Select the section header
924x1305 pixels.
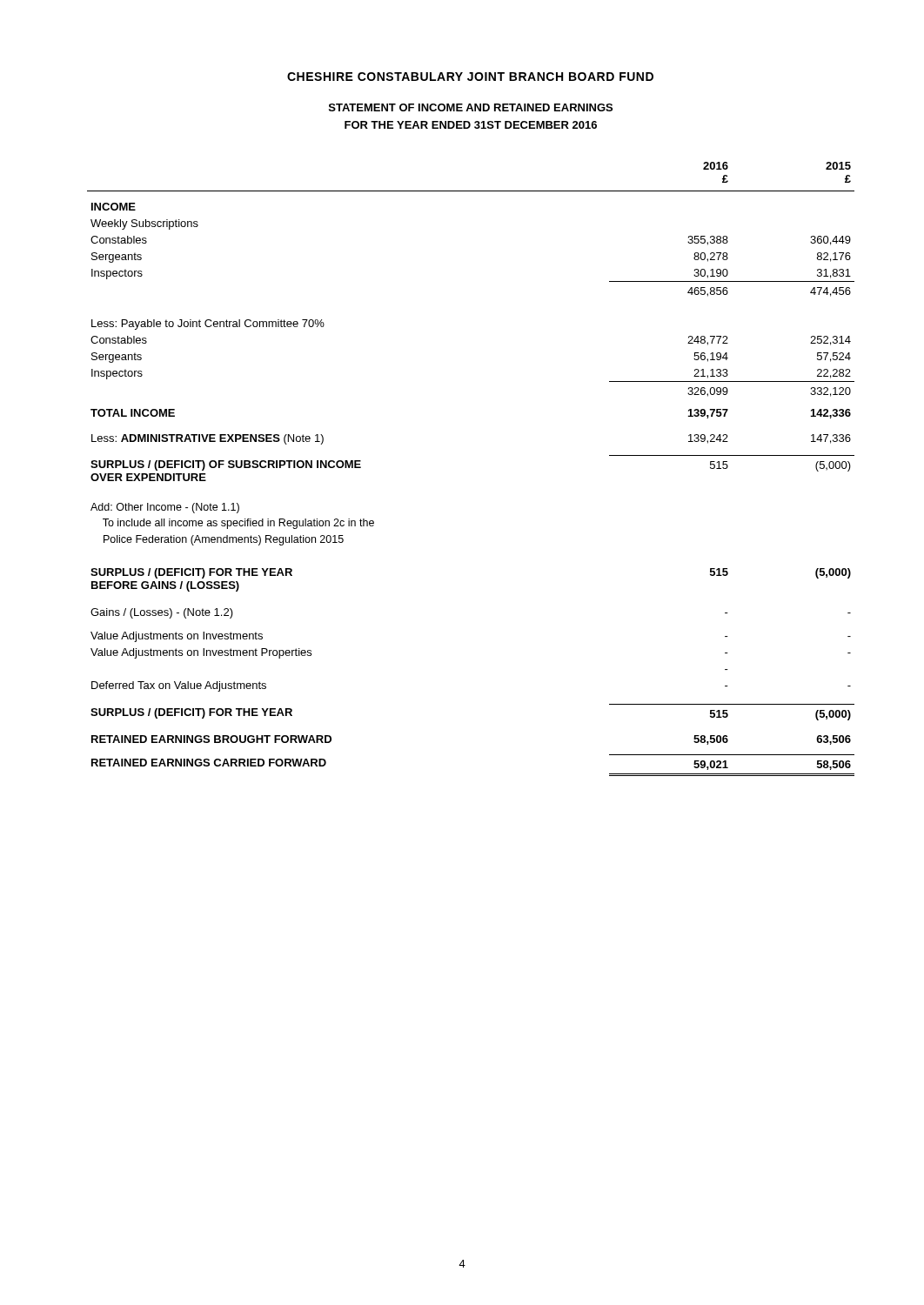[x=471, y=116]
